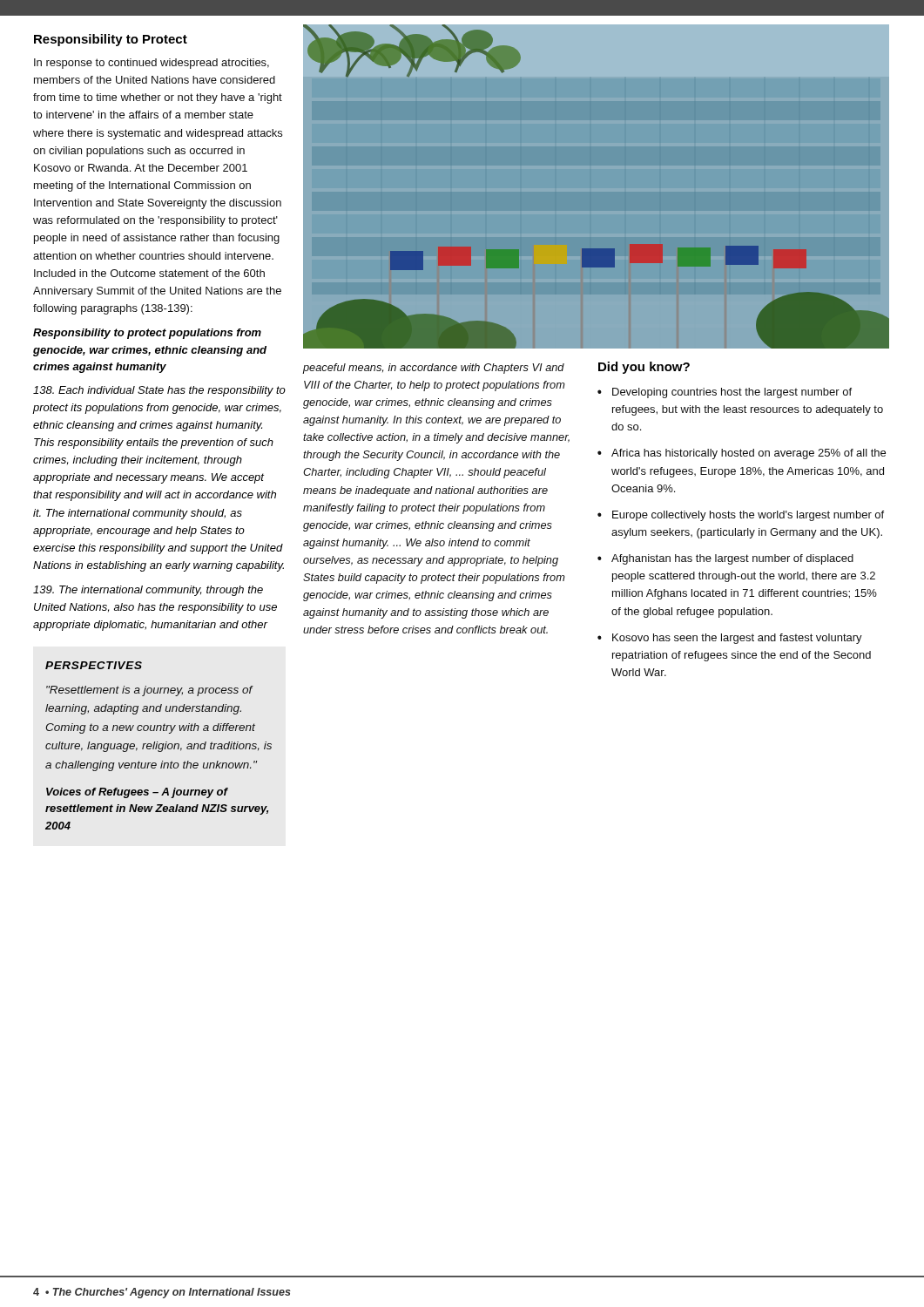Locate the text block that reads "Each individual State has the"

pyautogui.click(x=159, y=477)
